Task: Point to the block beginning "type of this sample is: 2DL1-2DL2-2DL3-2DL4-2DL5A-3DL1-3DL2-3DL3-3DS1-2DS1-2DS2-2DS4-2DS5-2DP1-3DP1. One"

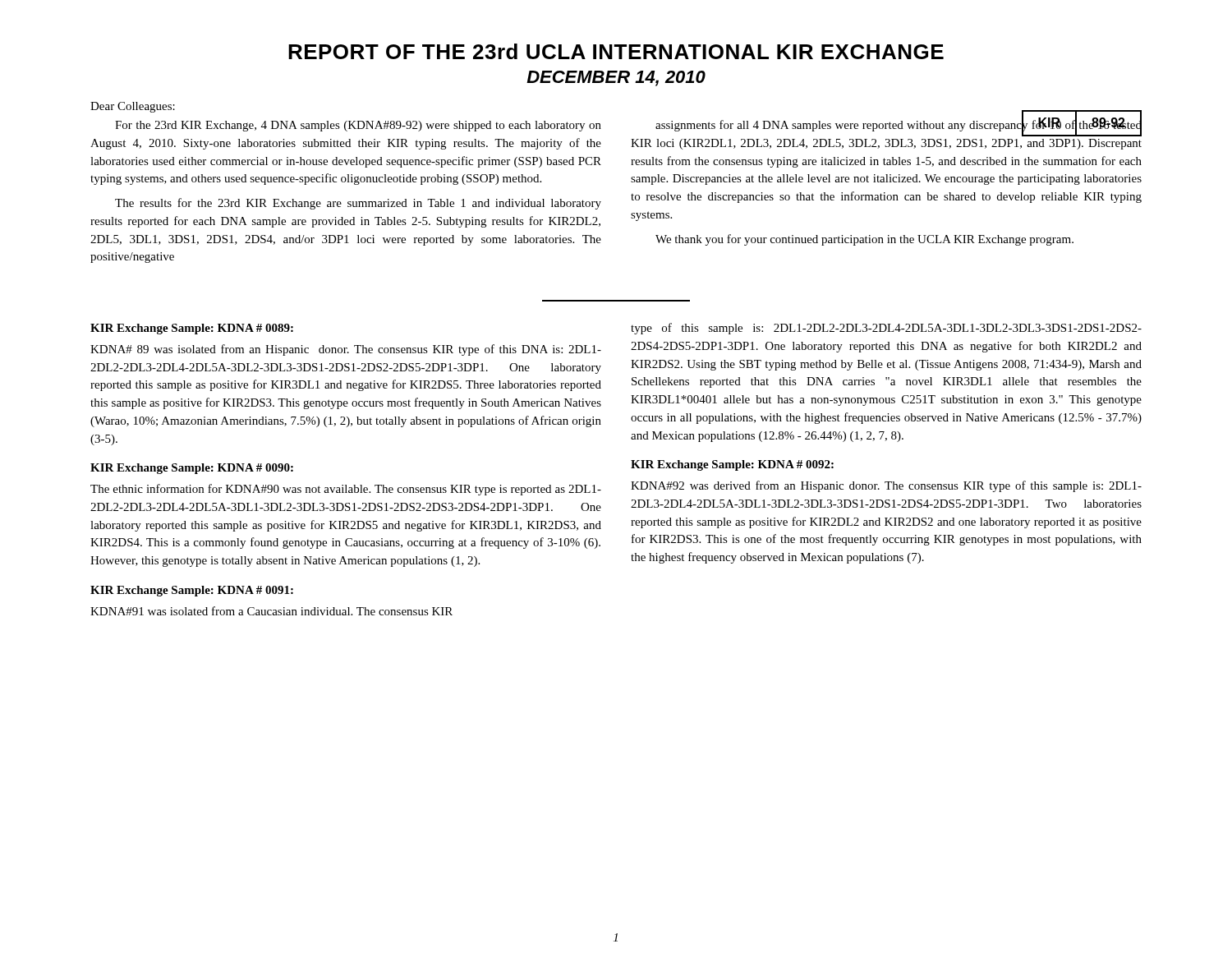Action: [886, 381]
